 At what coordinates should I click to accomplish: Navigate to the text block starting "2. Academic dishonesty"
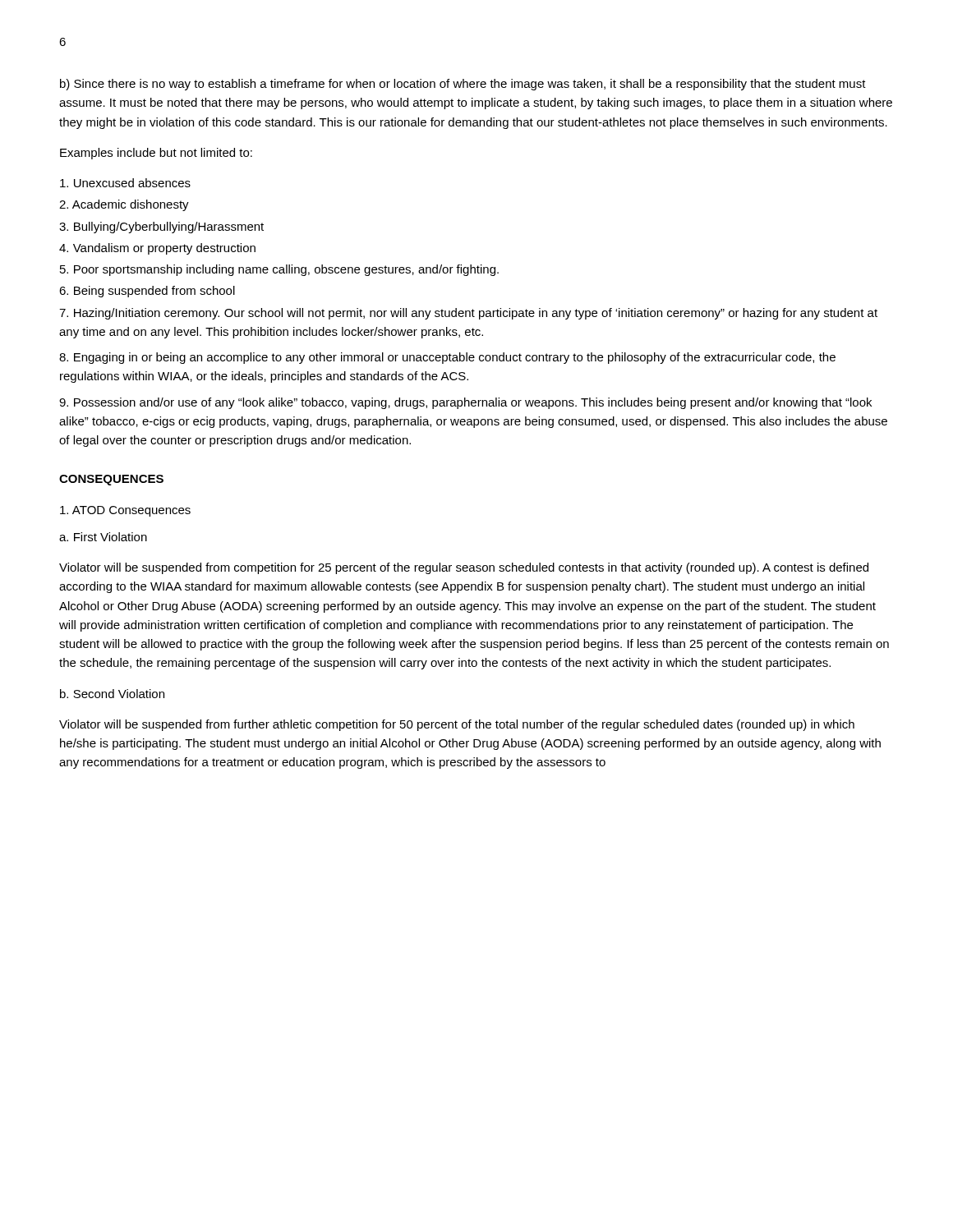click(124, 204)
